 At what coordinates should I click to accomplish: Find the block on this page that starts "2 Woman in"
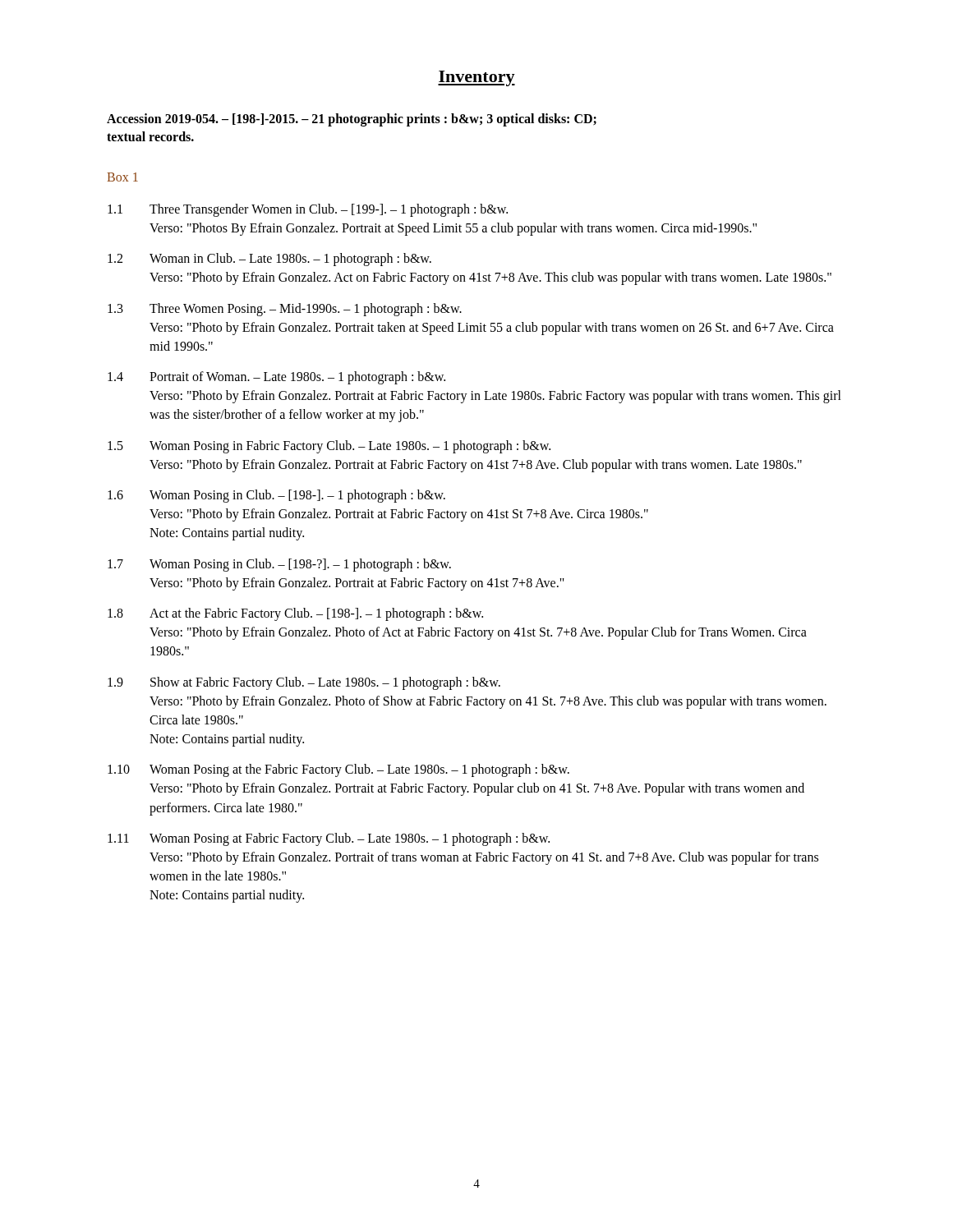476,268
